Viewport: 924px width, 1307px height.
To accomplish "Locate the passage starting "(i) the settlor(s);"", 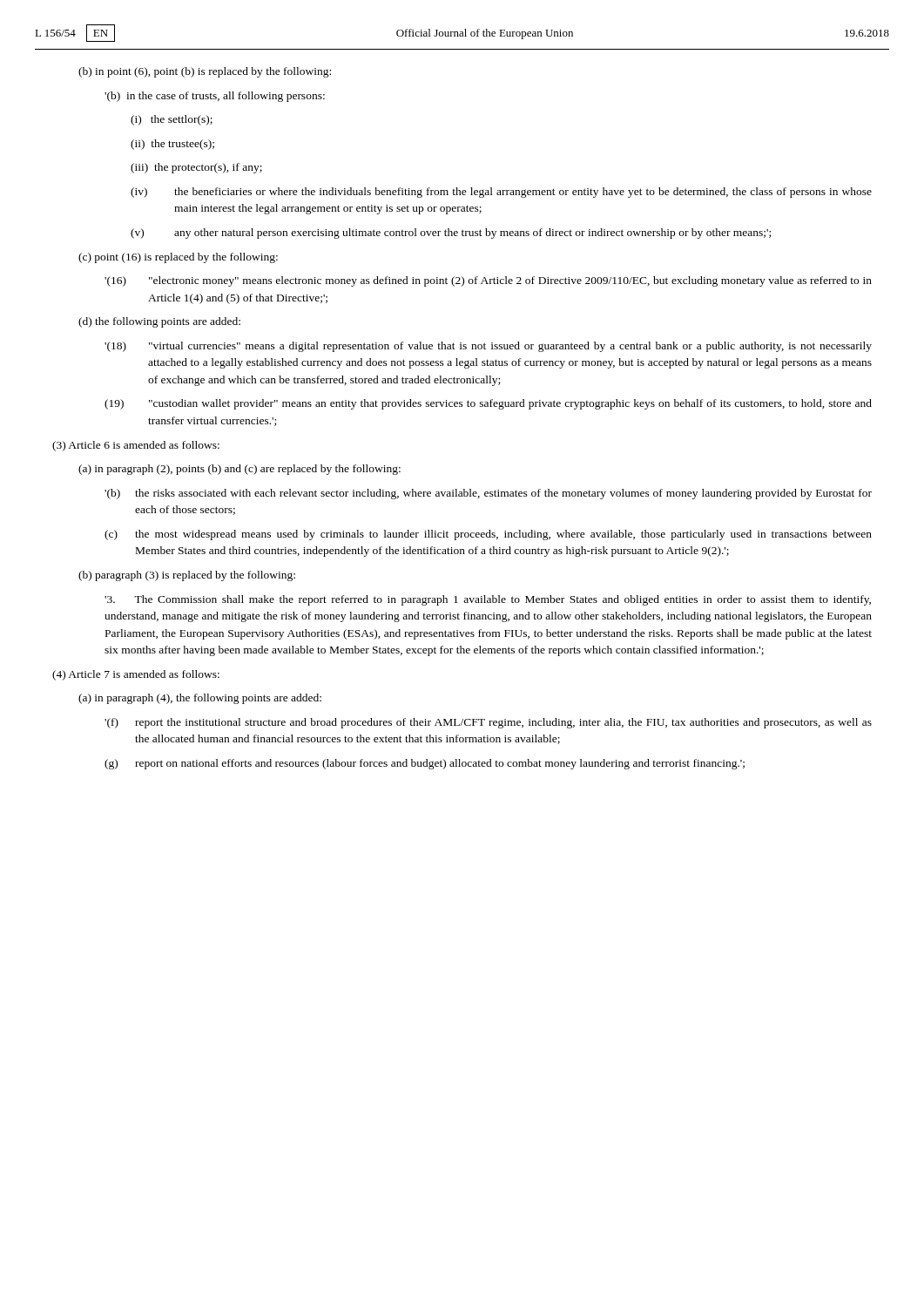I will (172, 119).
